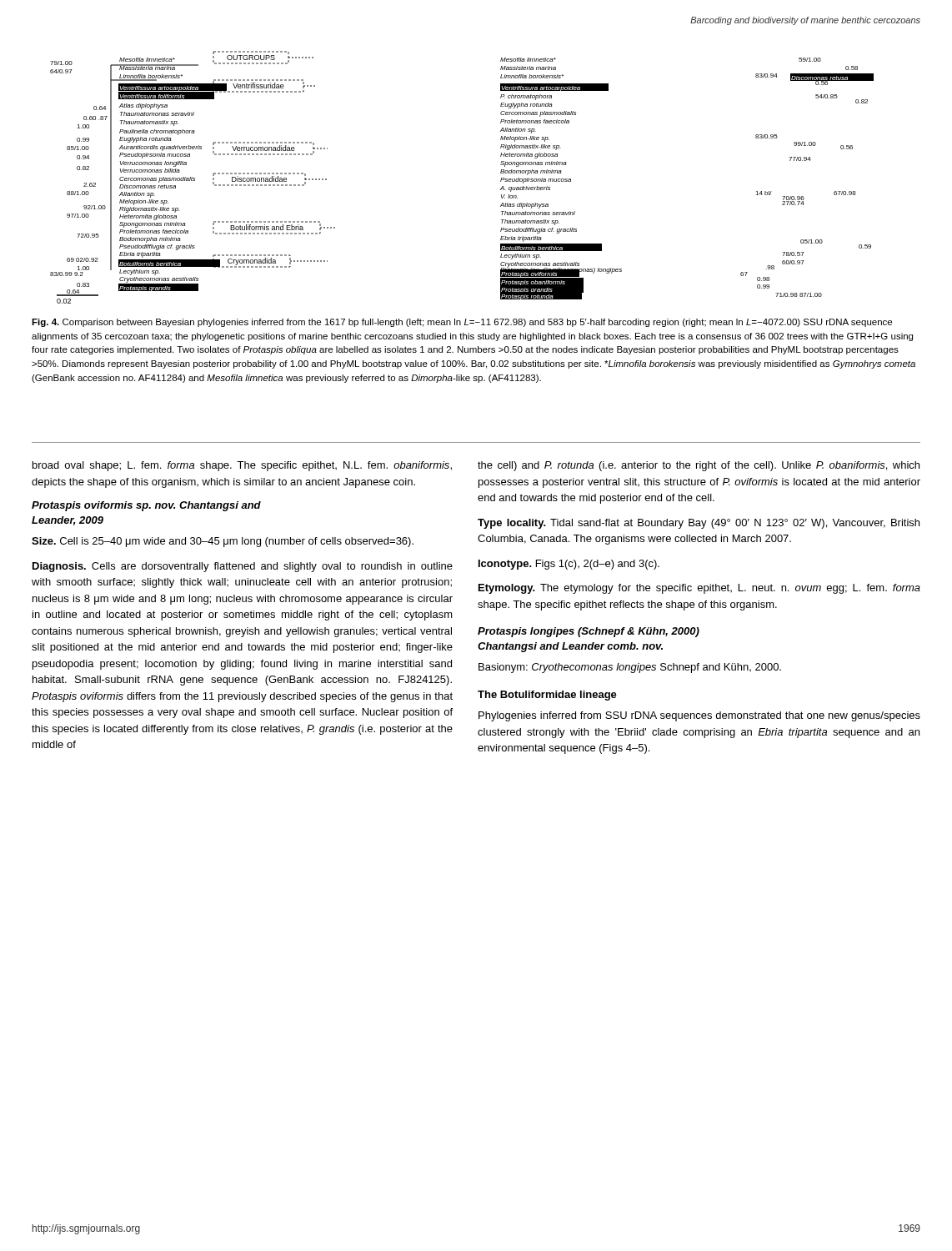Navigate to the element starting "Protaspis longipes (Schnepf & Kühn, 2000)Chantangsi and Leander"
This screenshot has height=1251, width=952.
[x=589, y=639]
